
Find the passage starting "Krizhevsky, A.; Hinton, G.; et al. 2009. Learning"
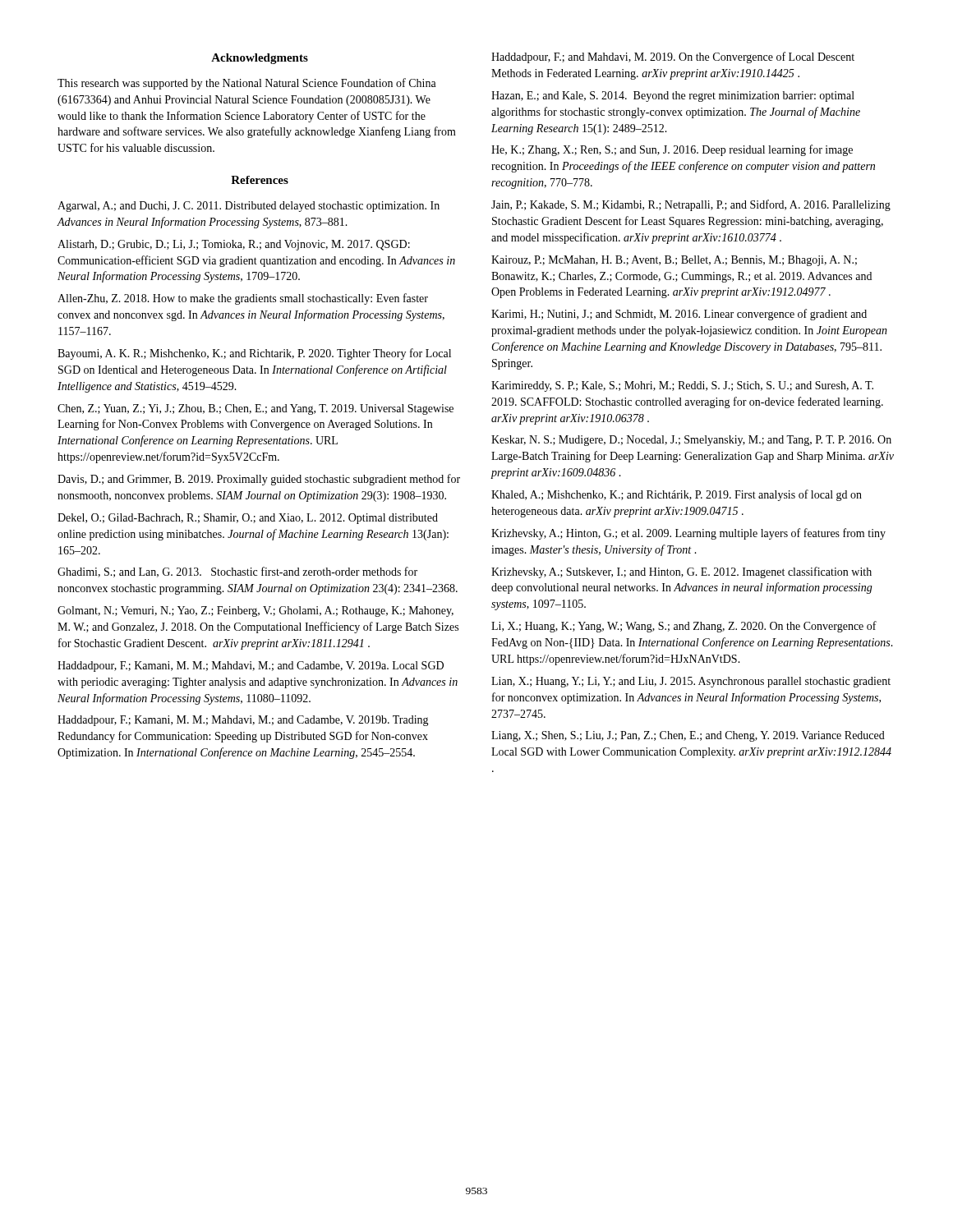(688, 541)
